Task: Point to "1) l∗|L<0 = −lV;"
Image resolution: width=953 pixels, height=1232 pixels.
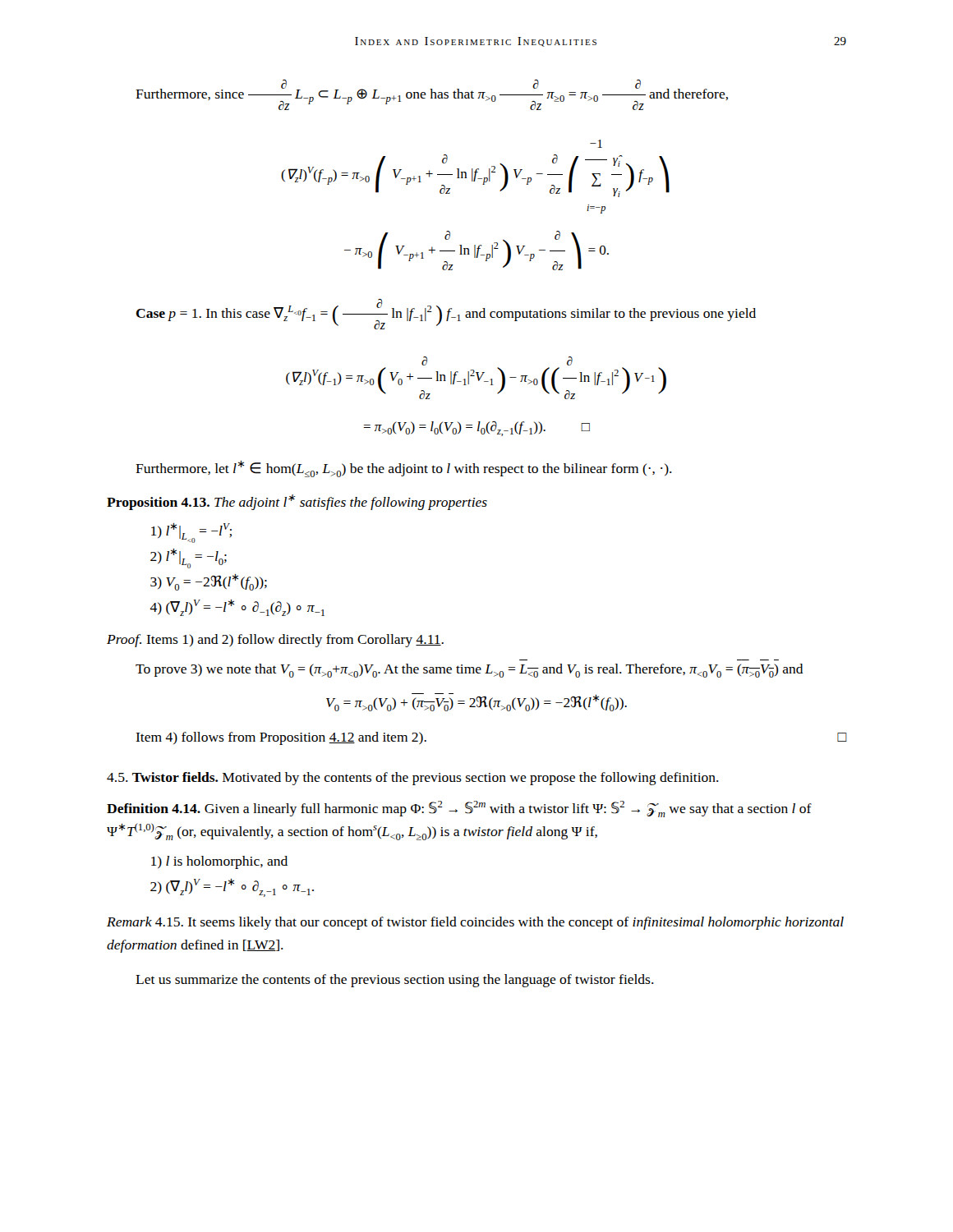Action: (191, 532)
